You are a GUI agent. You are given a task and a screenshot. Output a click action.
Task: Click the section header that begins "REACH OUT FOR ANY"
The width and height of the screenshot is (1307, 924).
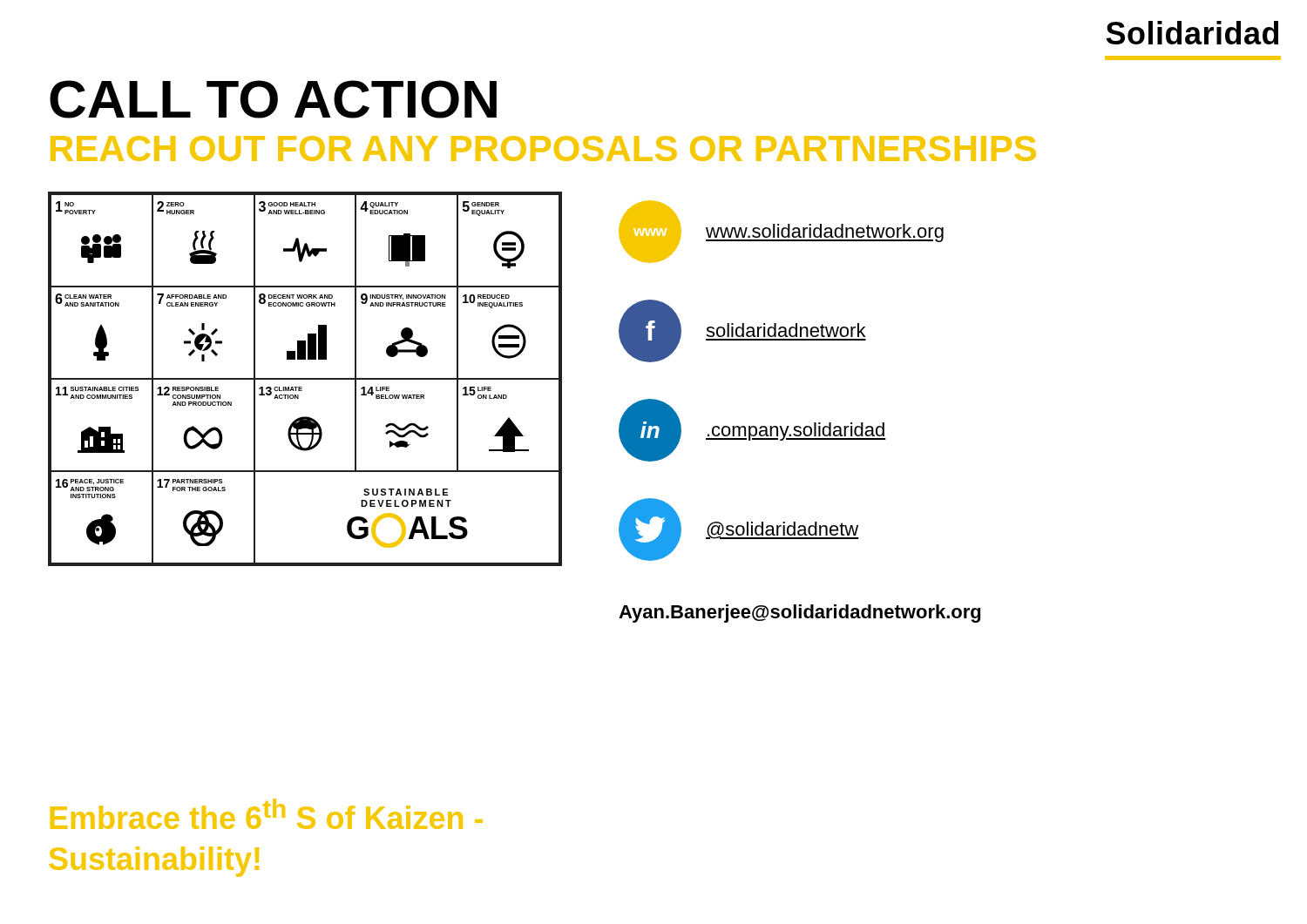543,149
